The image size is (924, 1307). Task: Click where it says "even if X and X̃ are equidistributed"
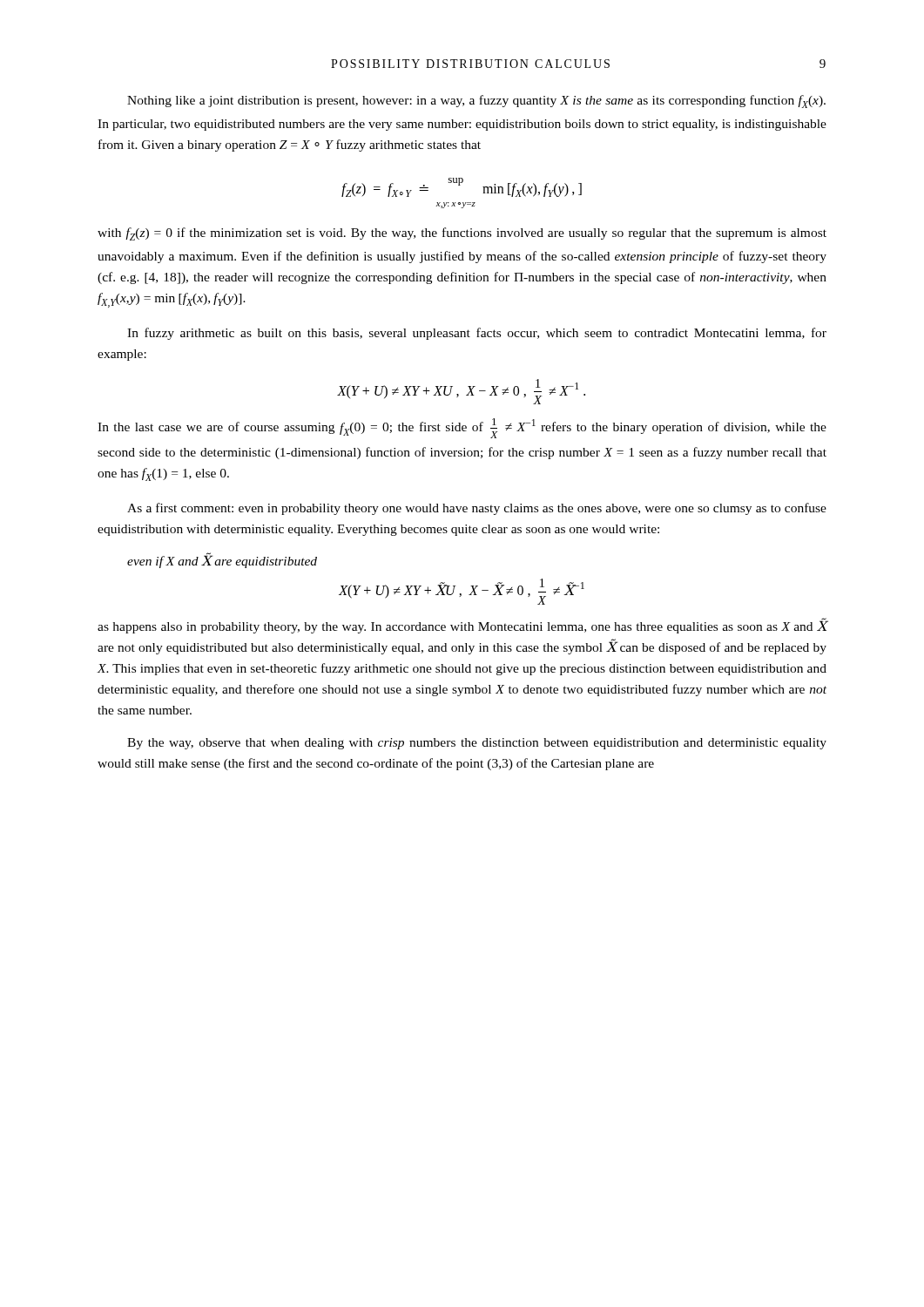click(222, 560)
